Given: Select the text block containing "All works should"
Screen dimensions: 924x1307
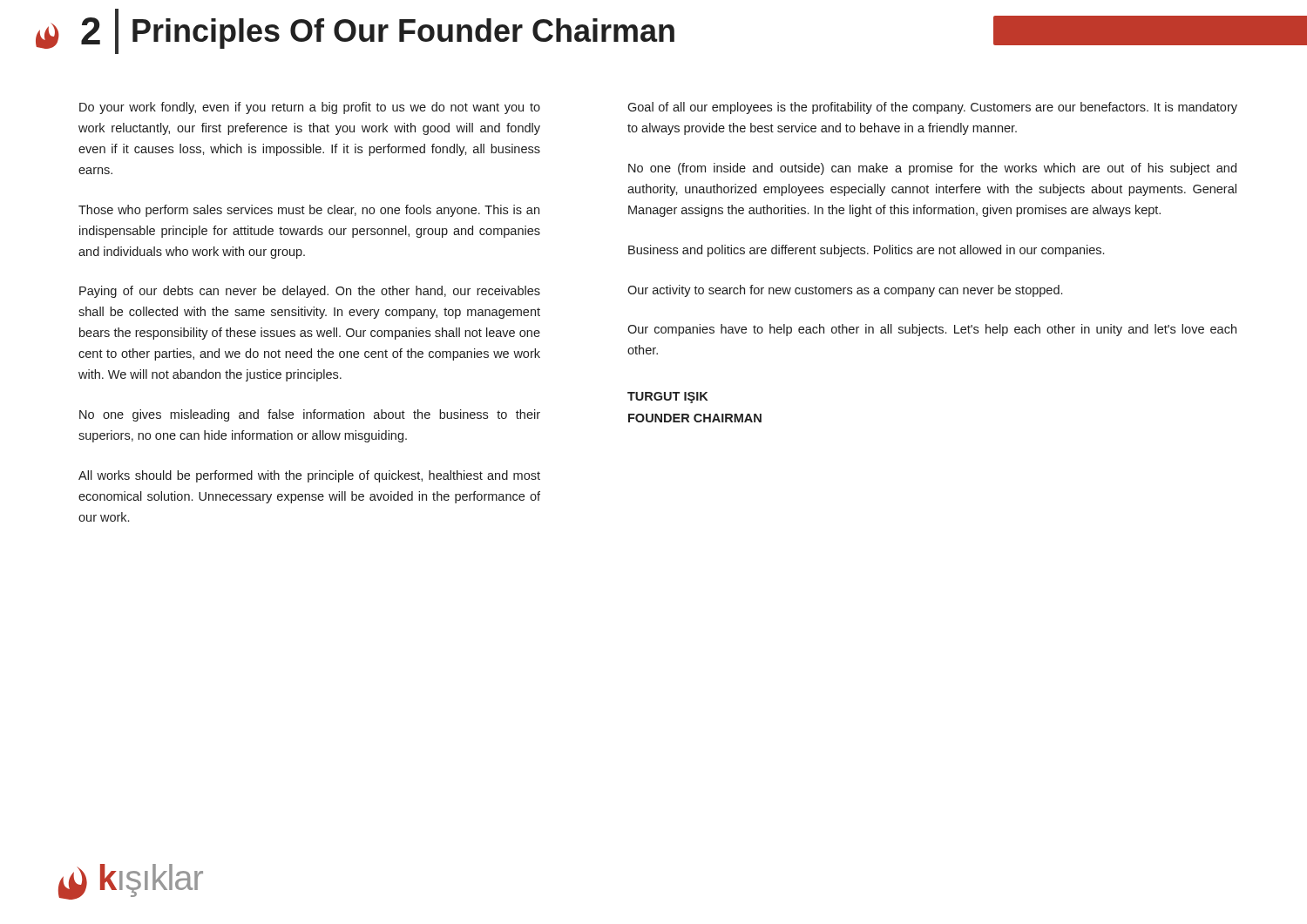Looking at the screenshot, I should pos(309,496).
